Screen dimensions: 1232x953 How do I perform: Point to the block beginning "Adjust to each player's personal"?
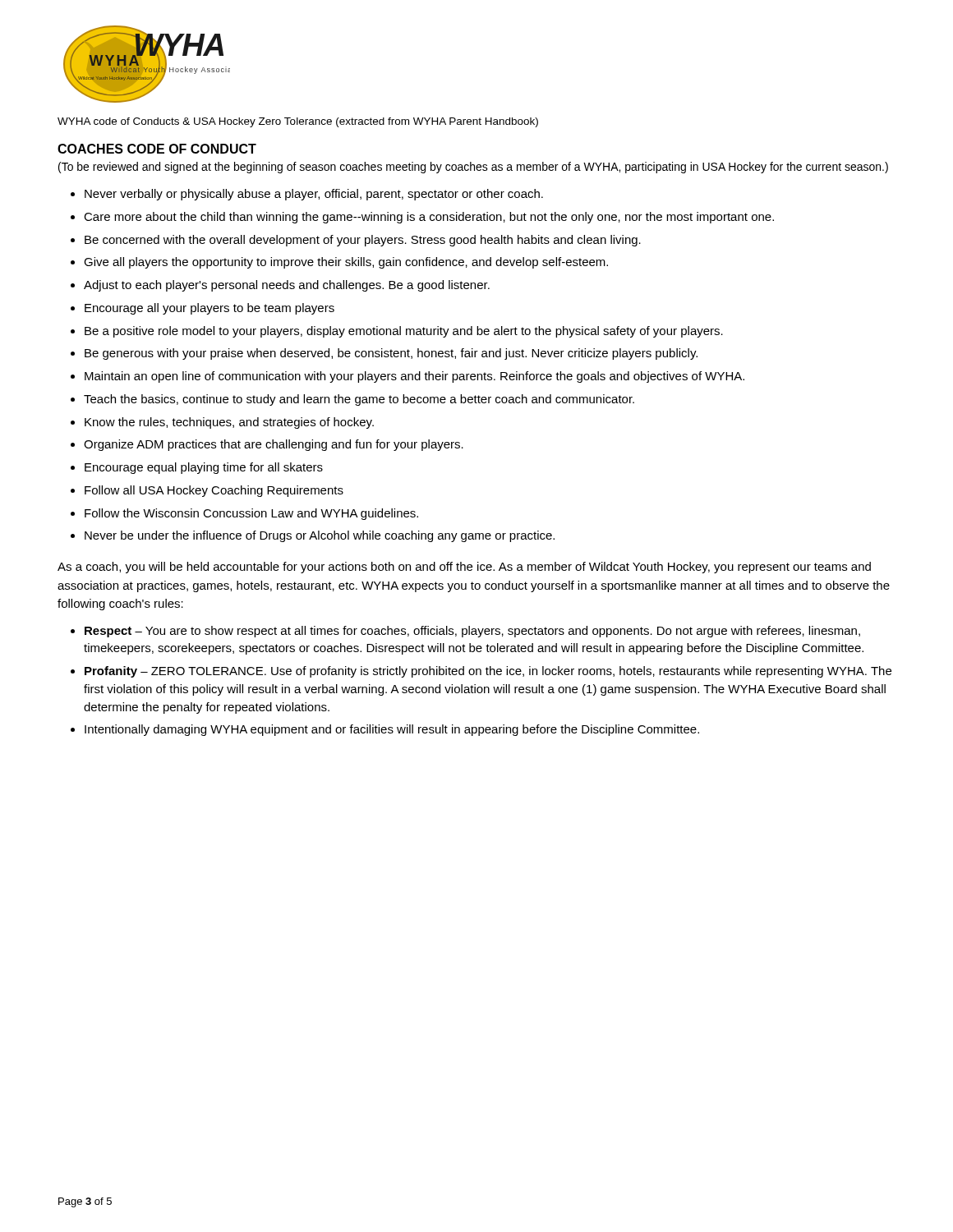tap(287, 285)
